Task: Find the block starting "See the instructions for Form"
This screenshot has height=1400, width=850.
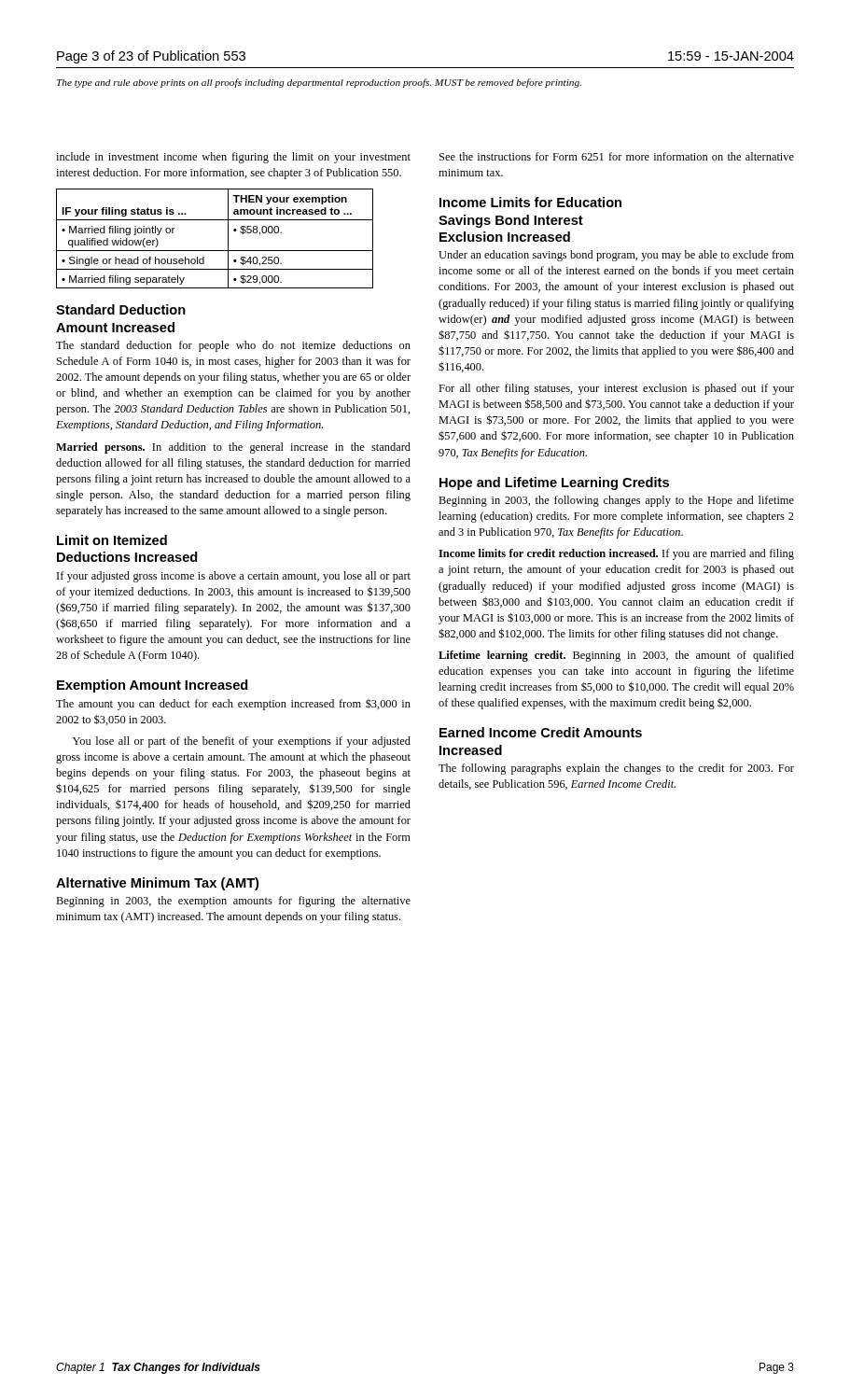Action: point(616,165)
